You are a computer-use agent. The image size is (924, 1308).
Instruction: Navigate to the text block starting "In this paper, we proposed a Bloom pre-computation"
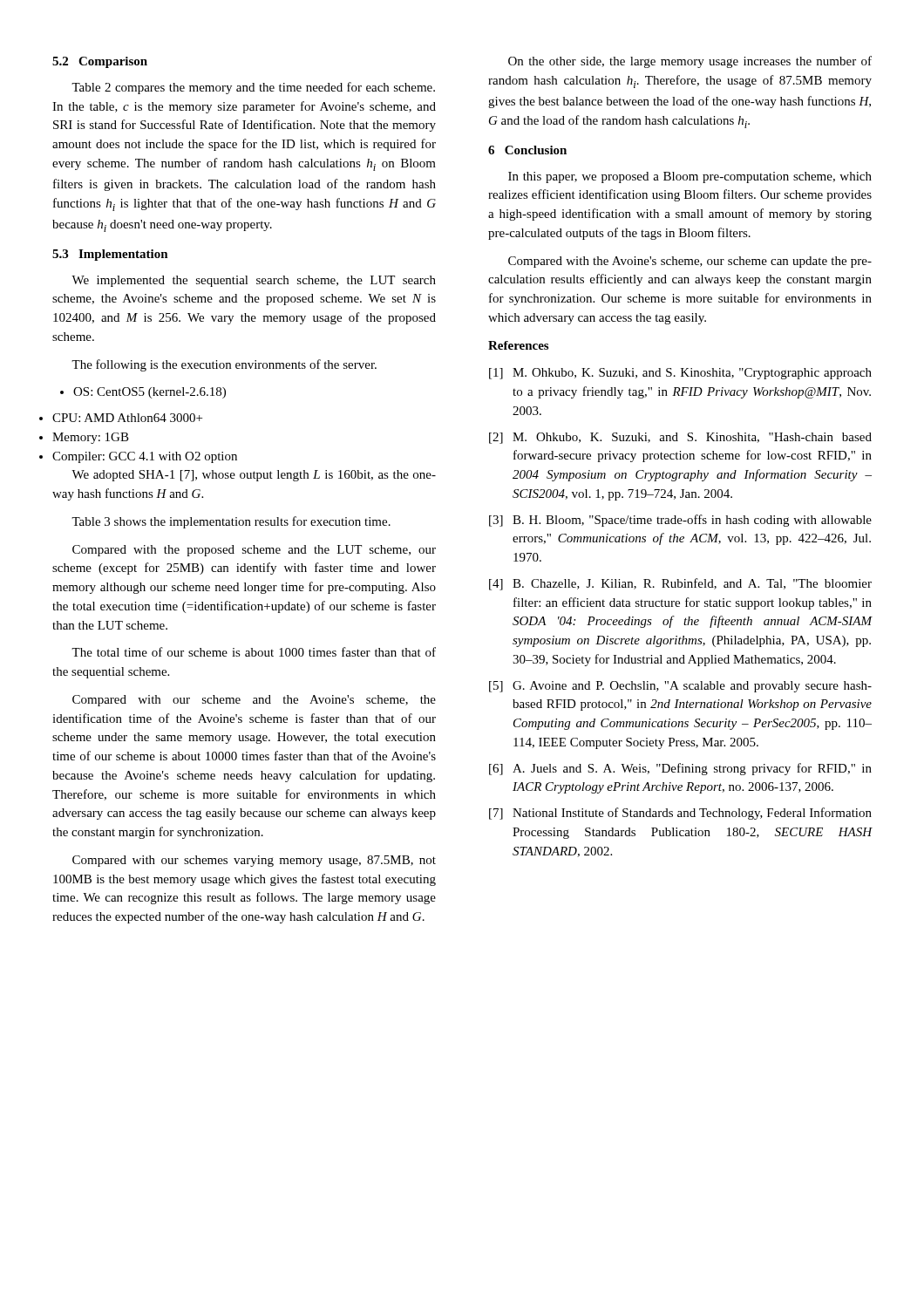pyautogui.click(x=680, y=247)
